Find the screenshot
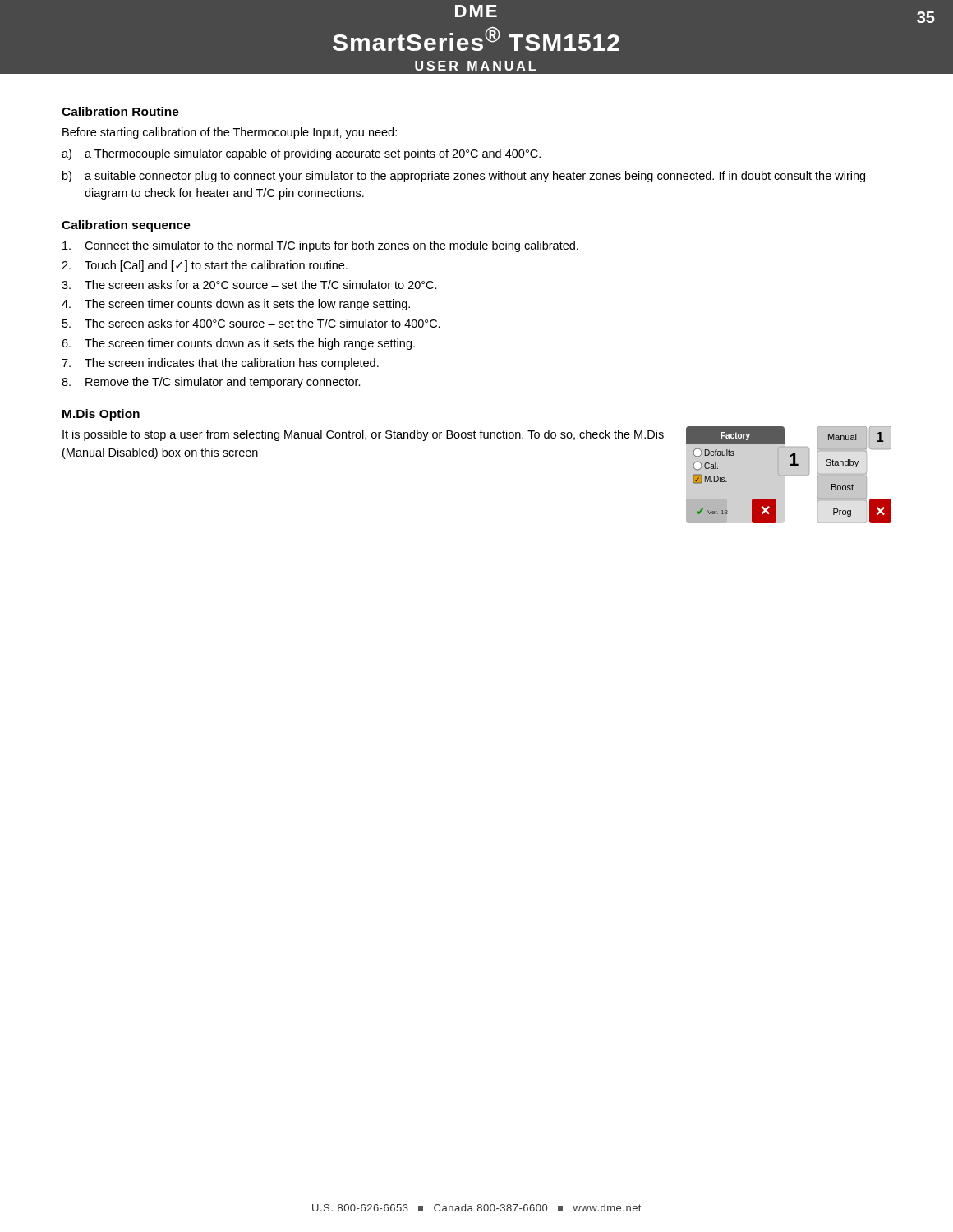 click(x=789, y=475)
